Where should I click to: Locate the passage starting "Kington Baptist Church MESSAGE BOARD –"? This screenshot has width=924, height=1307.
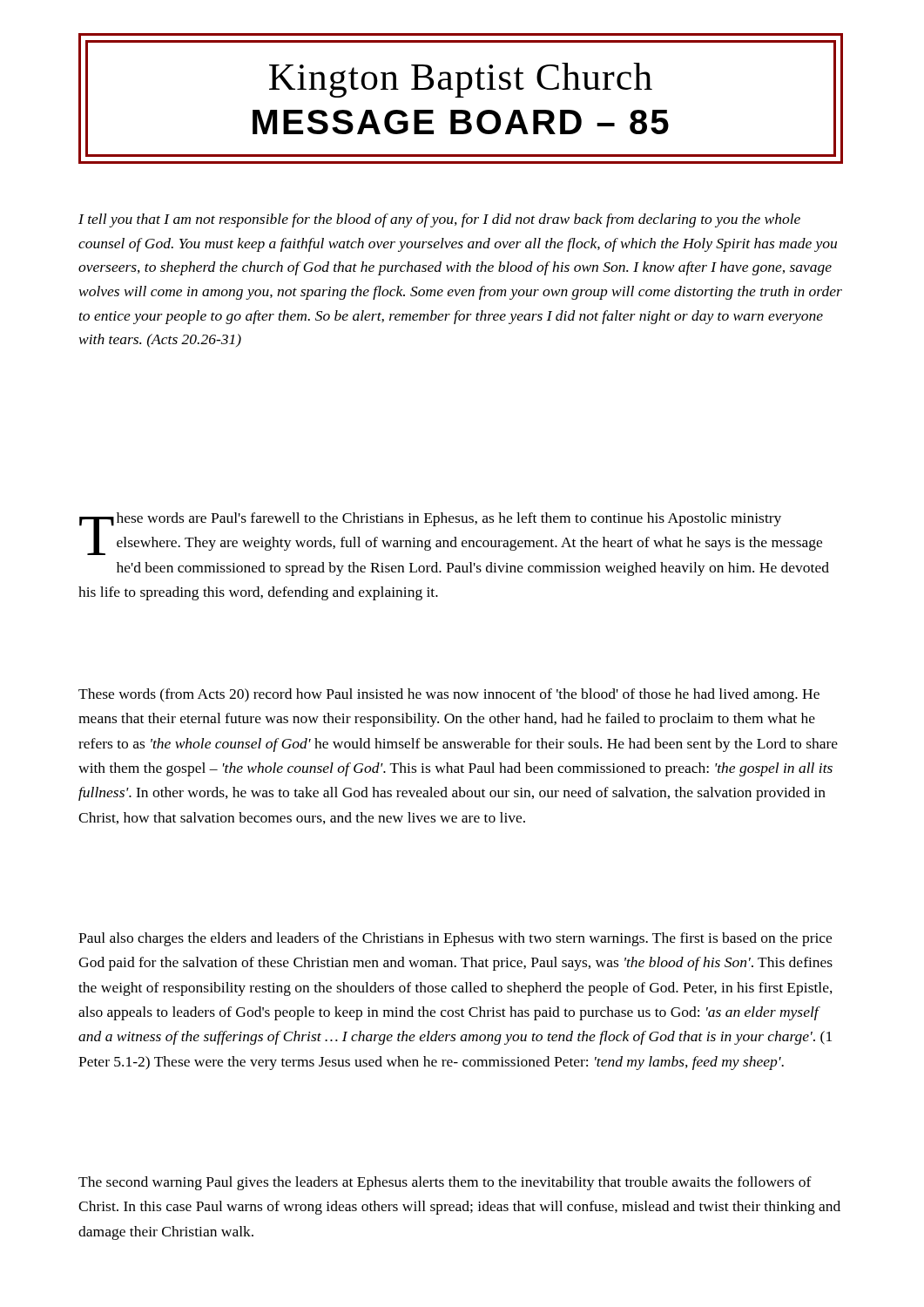click(x=461, y=98)
